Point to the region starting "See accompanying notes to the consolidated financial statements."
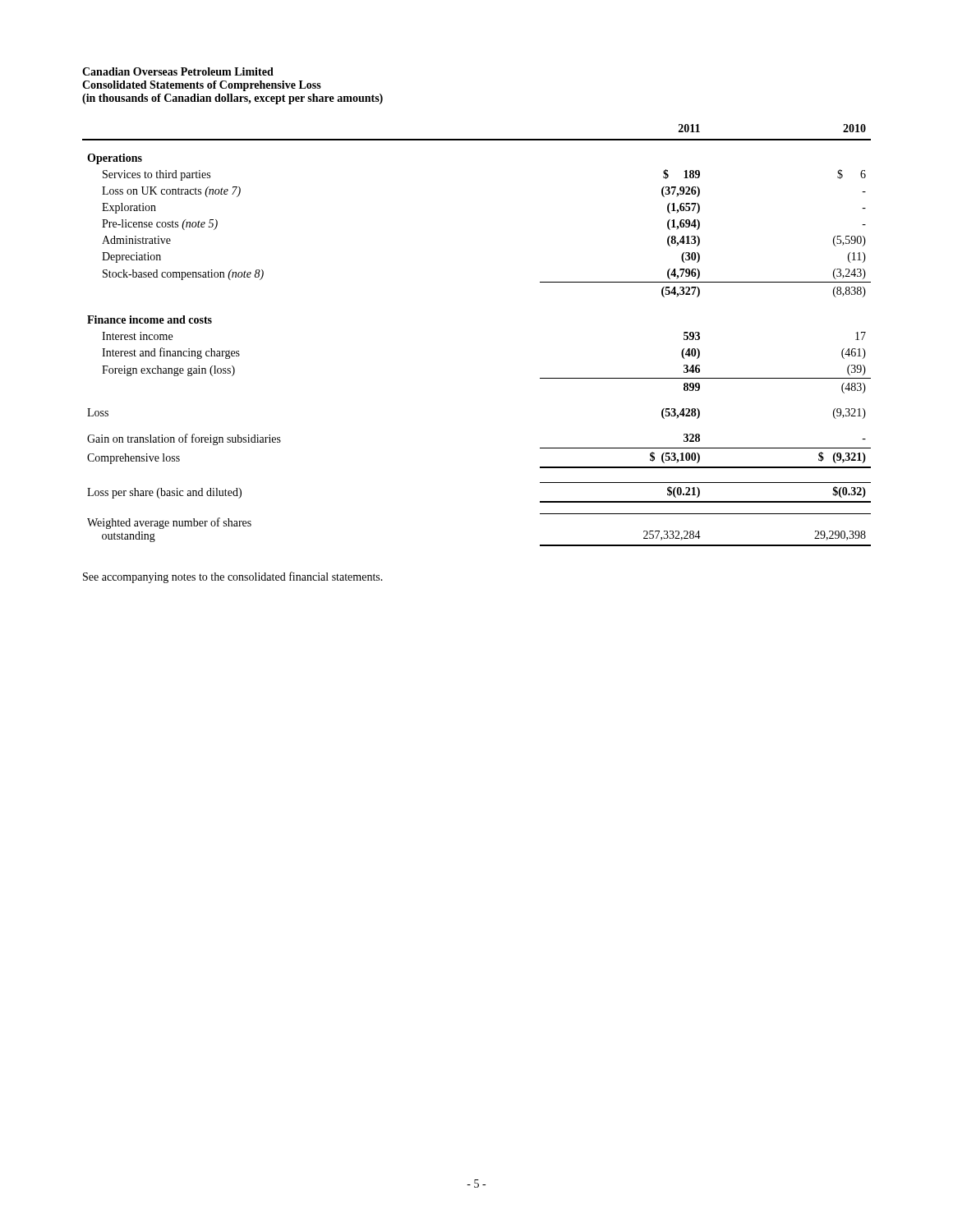This screenshot has height=1232, width=953. click(233, 577)
